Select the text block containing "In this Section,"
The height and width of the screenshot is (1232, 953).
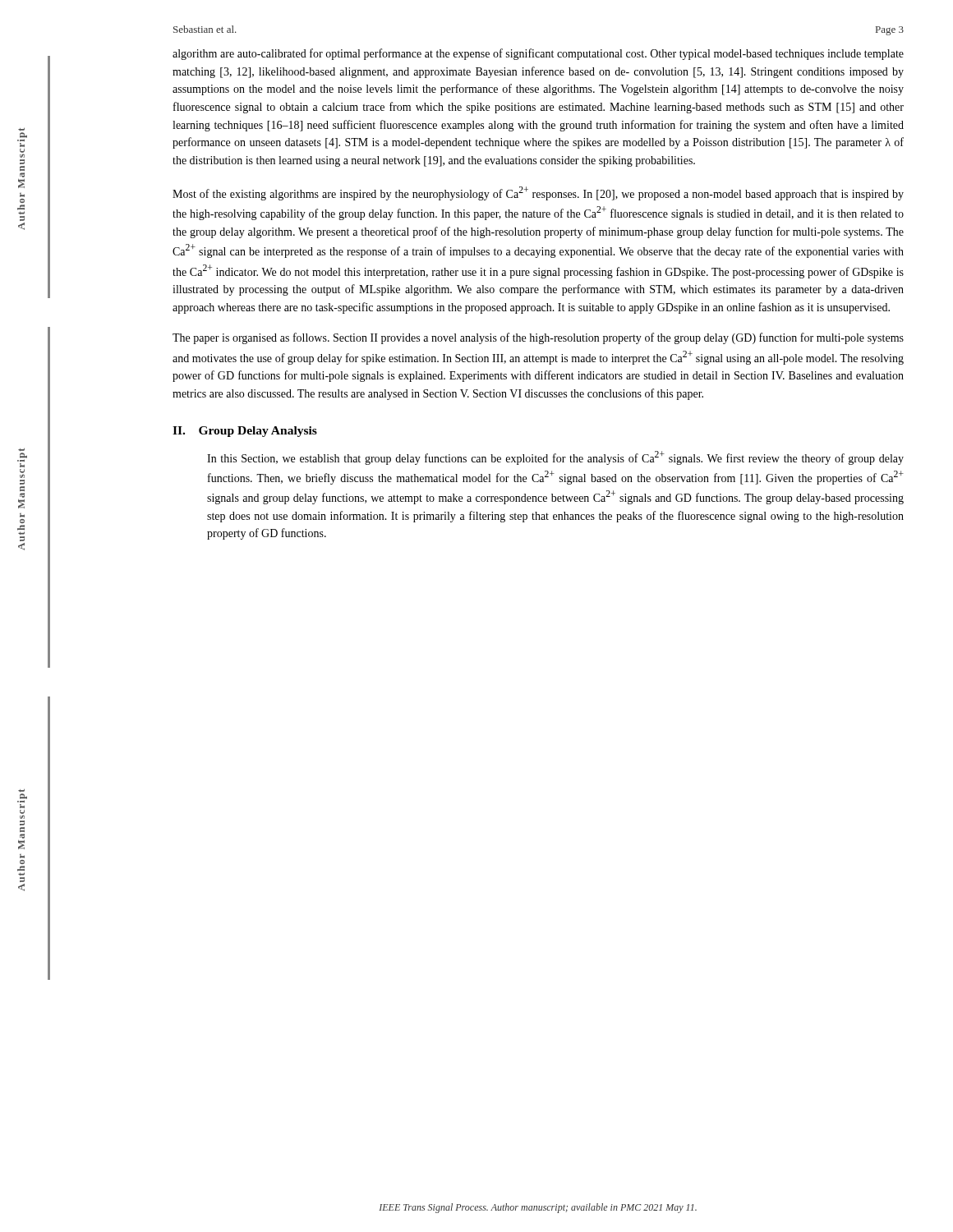coord(555,494)
